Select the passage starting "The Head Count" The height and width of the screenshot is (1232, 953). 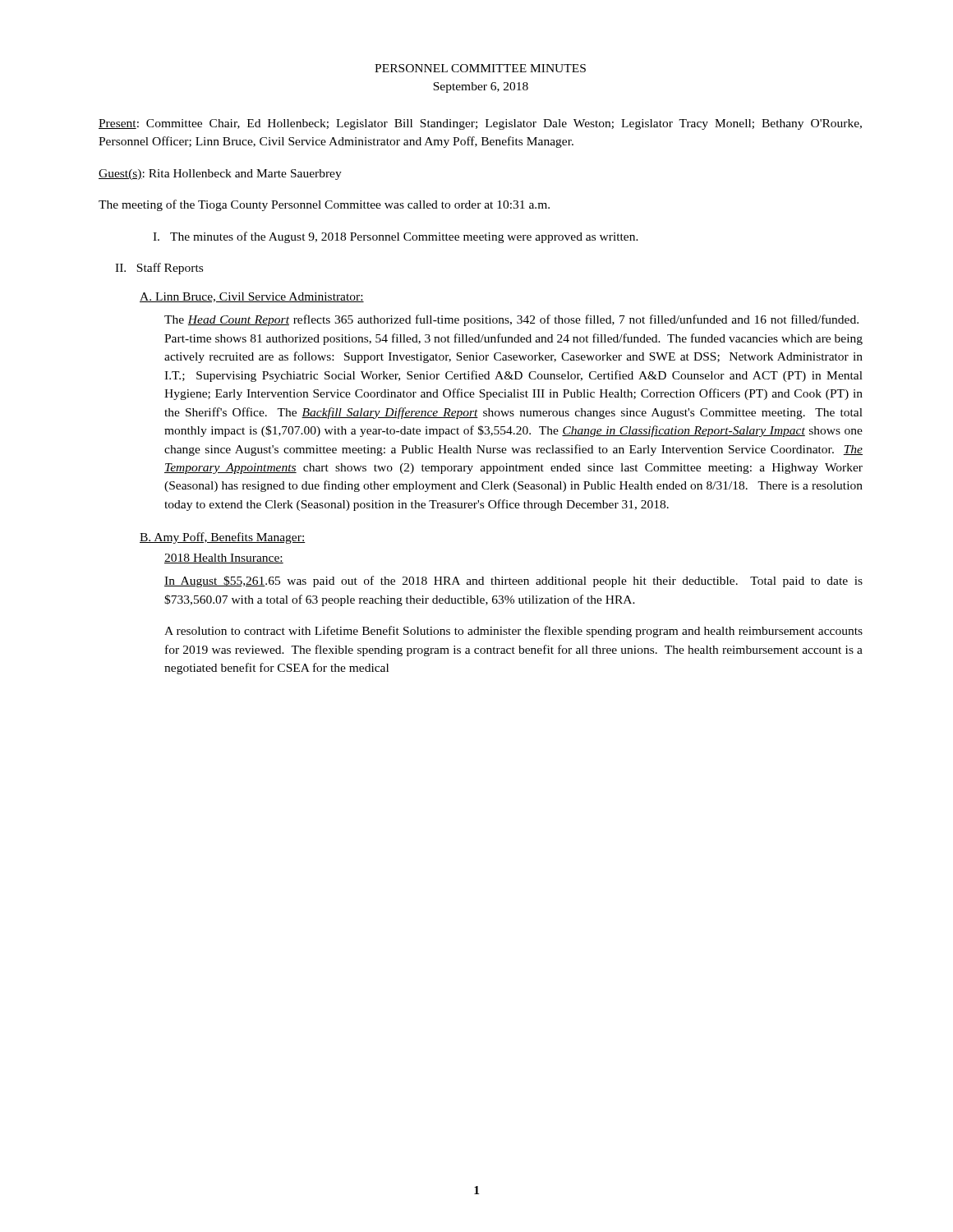[513, 412]
